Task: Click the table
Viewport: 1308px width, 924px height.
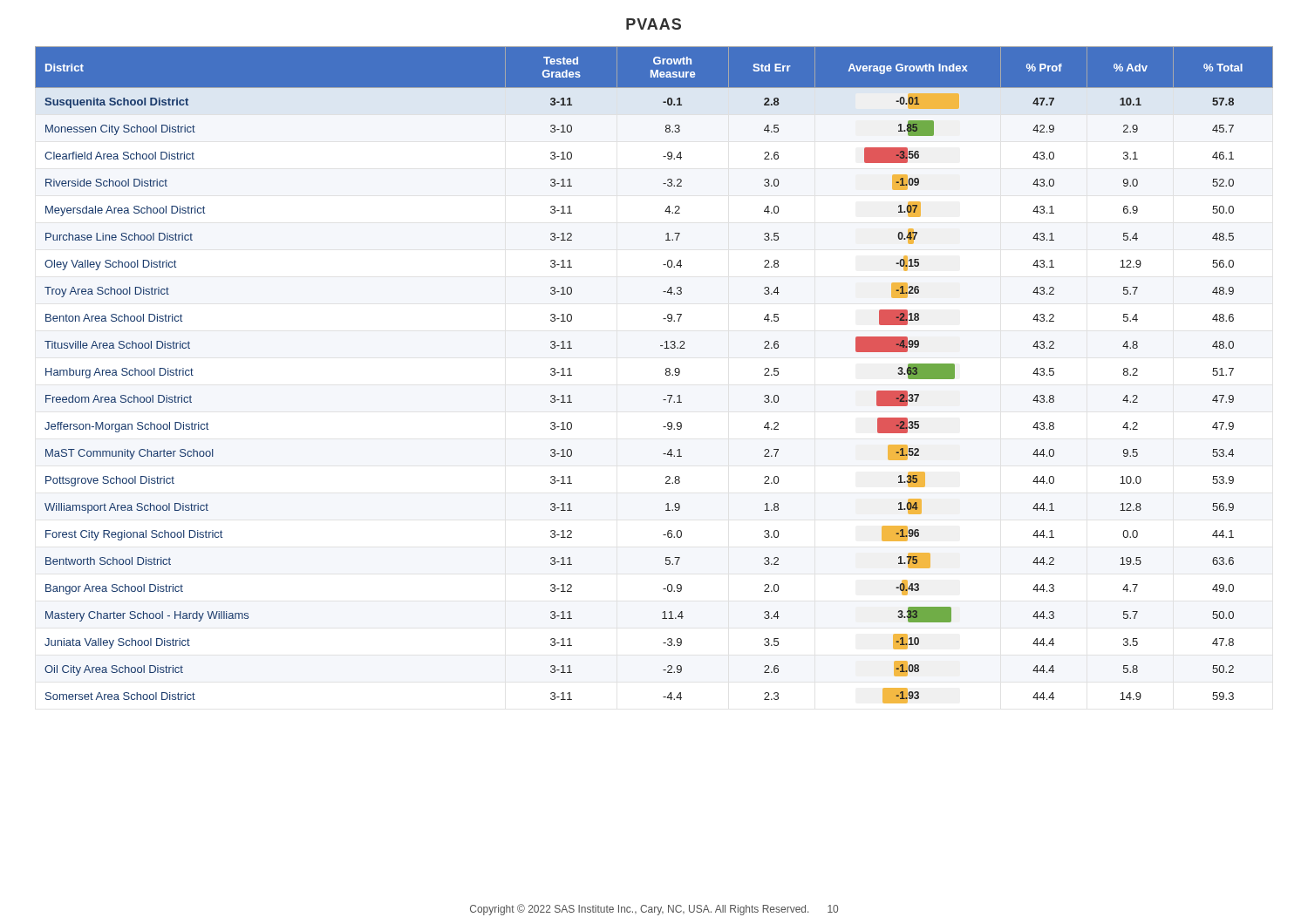Action: pos(654,378)
